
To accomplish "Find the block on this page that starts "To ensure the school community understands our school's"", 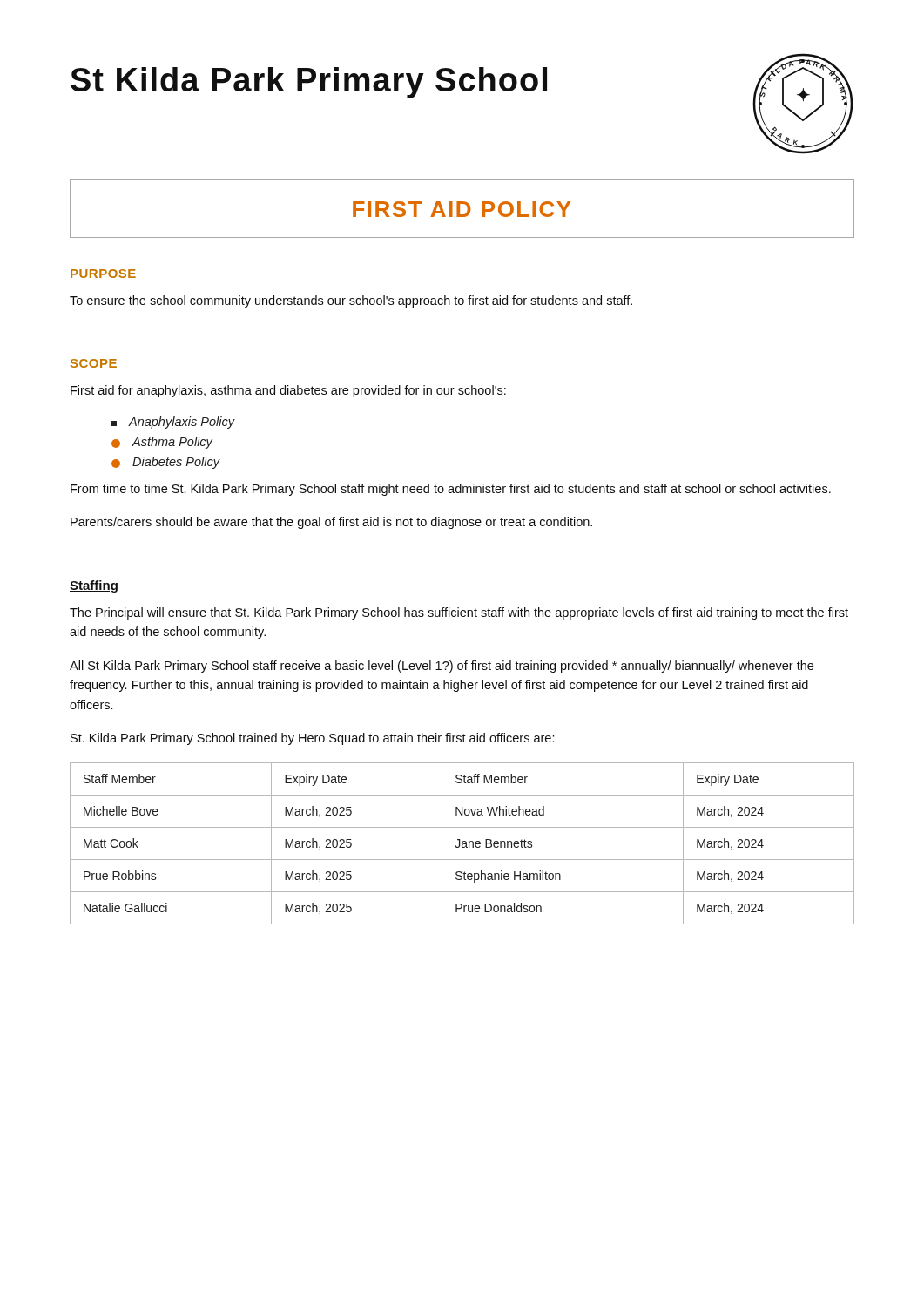I will [352, 301].
